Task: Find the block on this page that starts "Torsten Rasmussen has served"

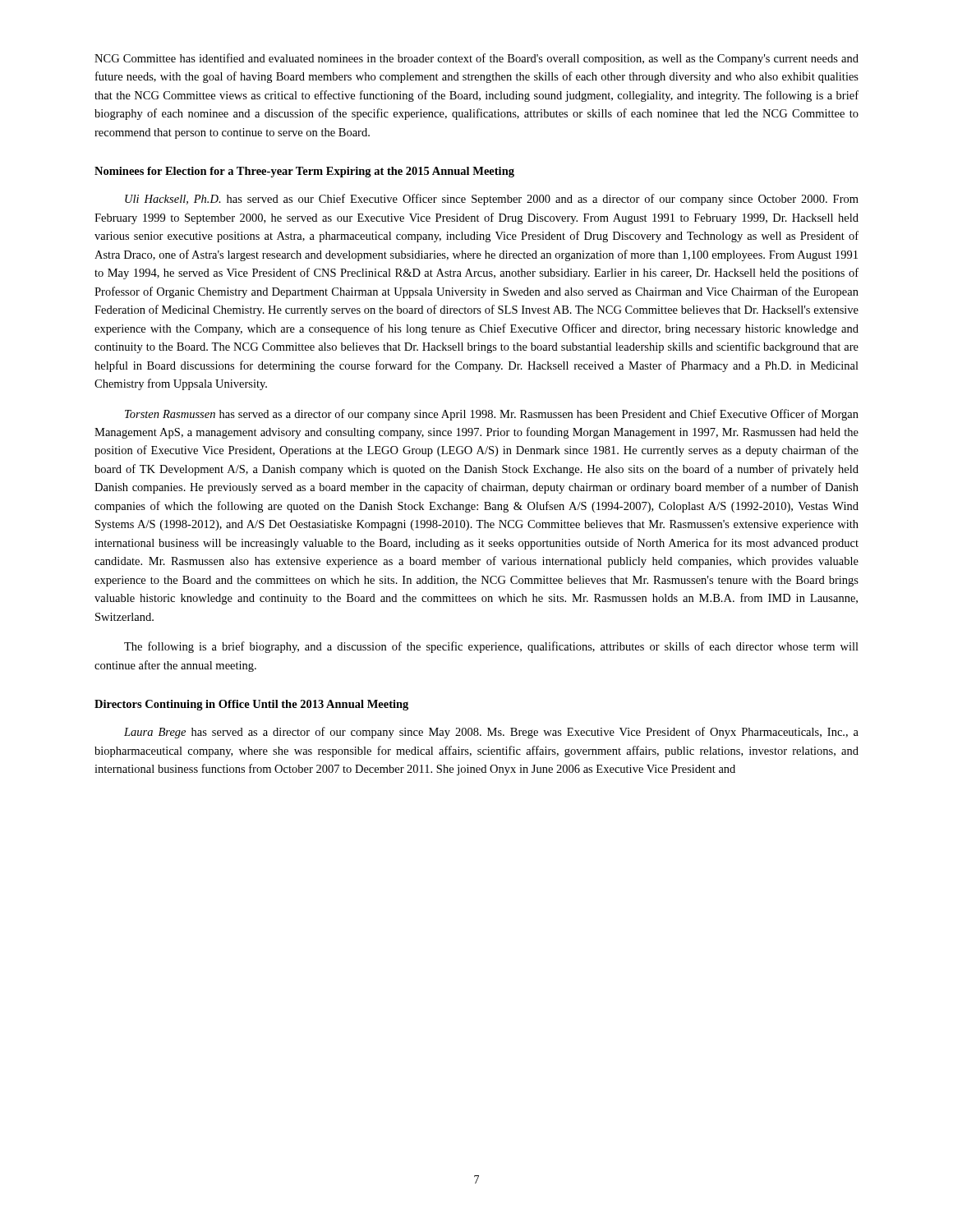Action: (476, 515)
